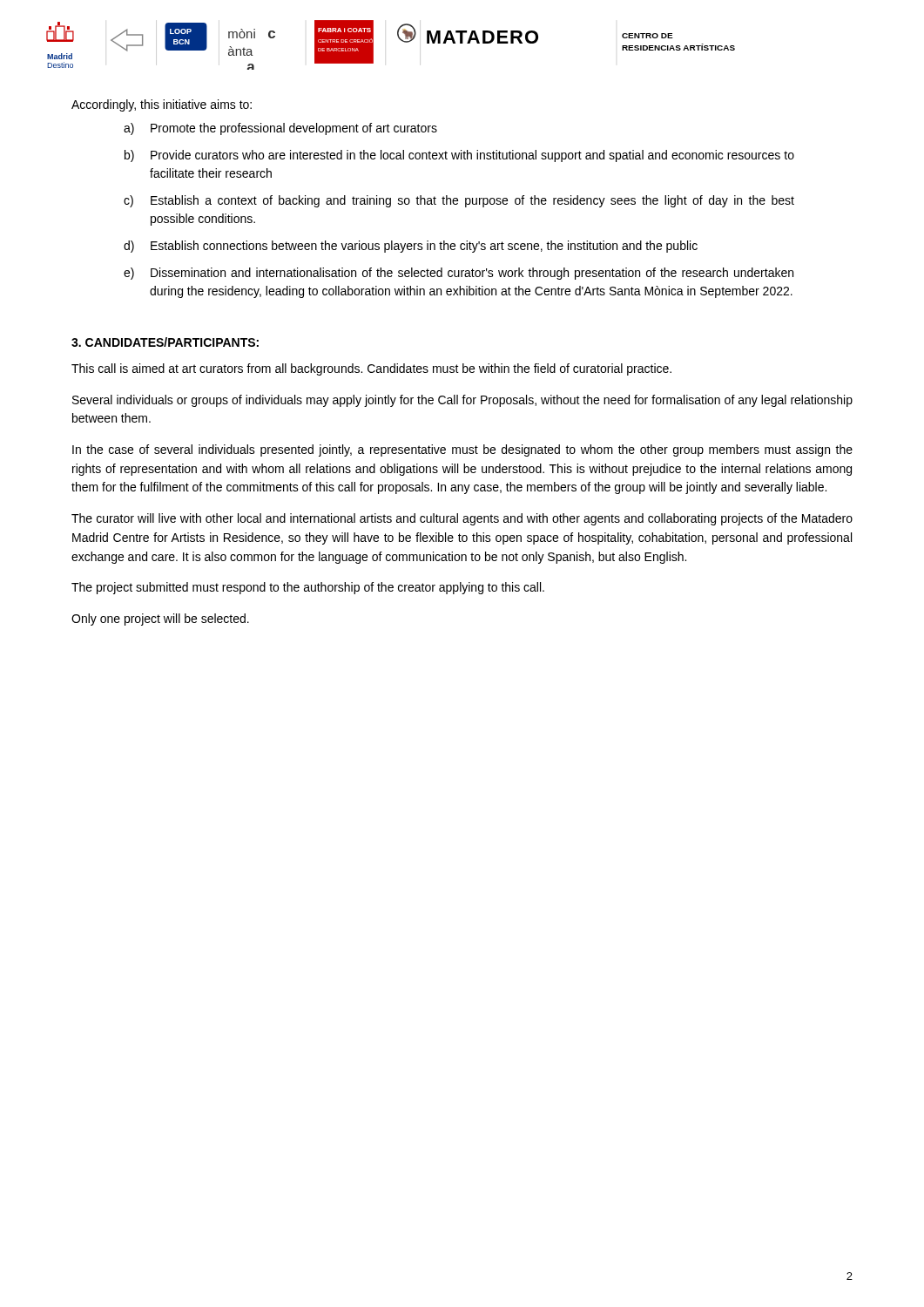Where is the passage that starts "Several individuals or groups"?

pos(462,409)
